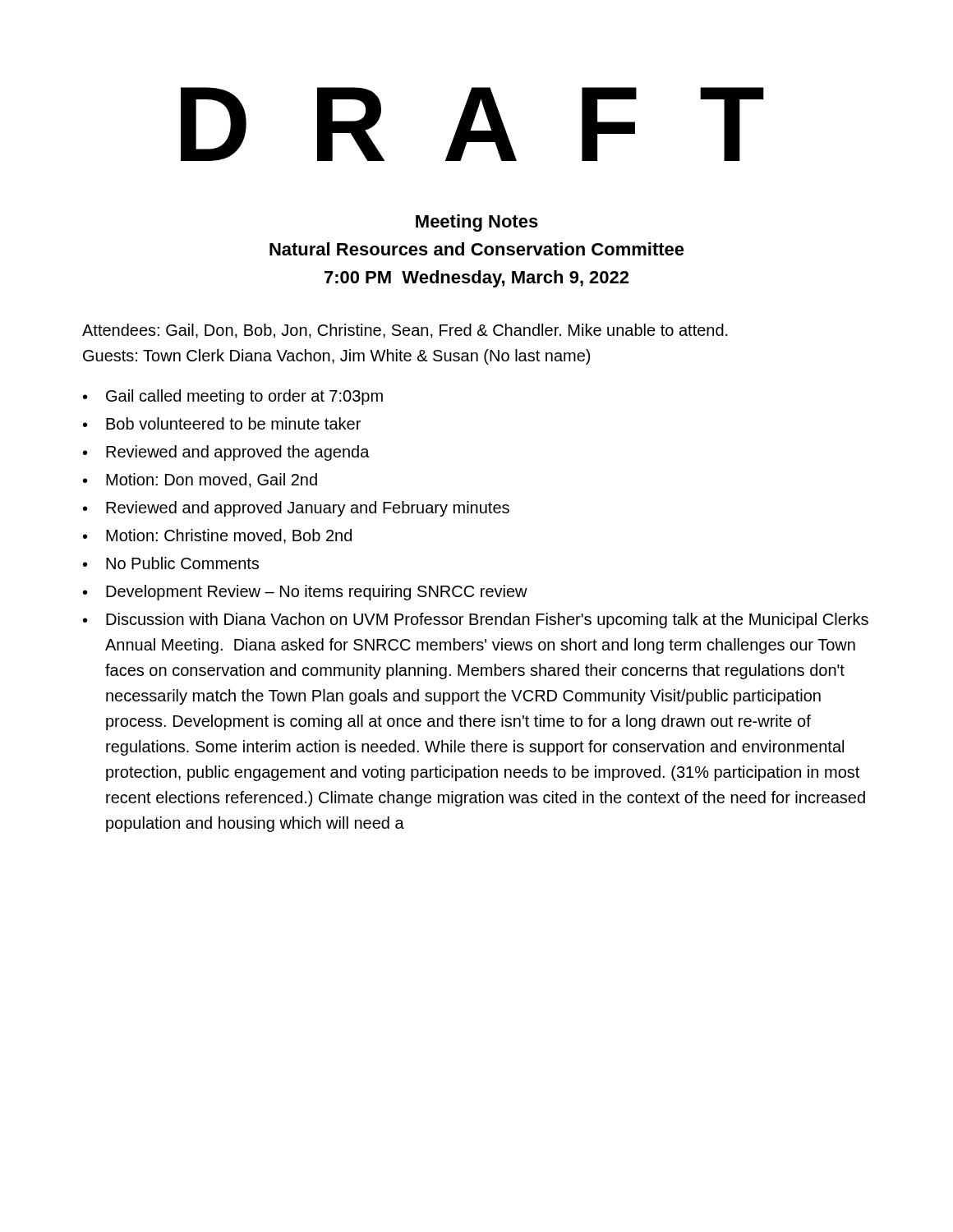Locate the list item that says "• Motion: Don moved, Gail 2nd"
Image resolution: width=953 pixels, height=1232 pixels.
200,480
